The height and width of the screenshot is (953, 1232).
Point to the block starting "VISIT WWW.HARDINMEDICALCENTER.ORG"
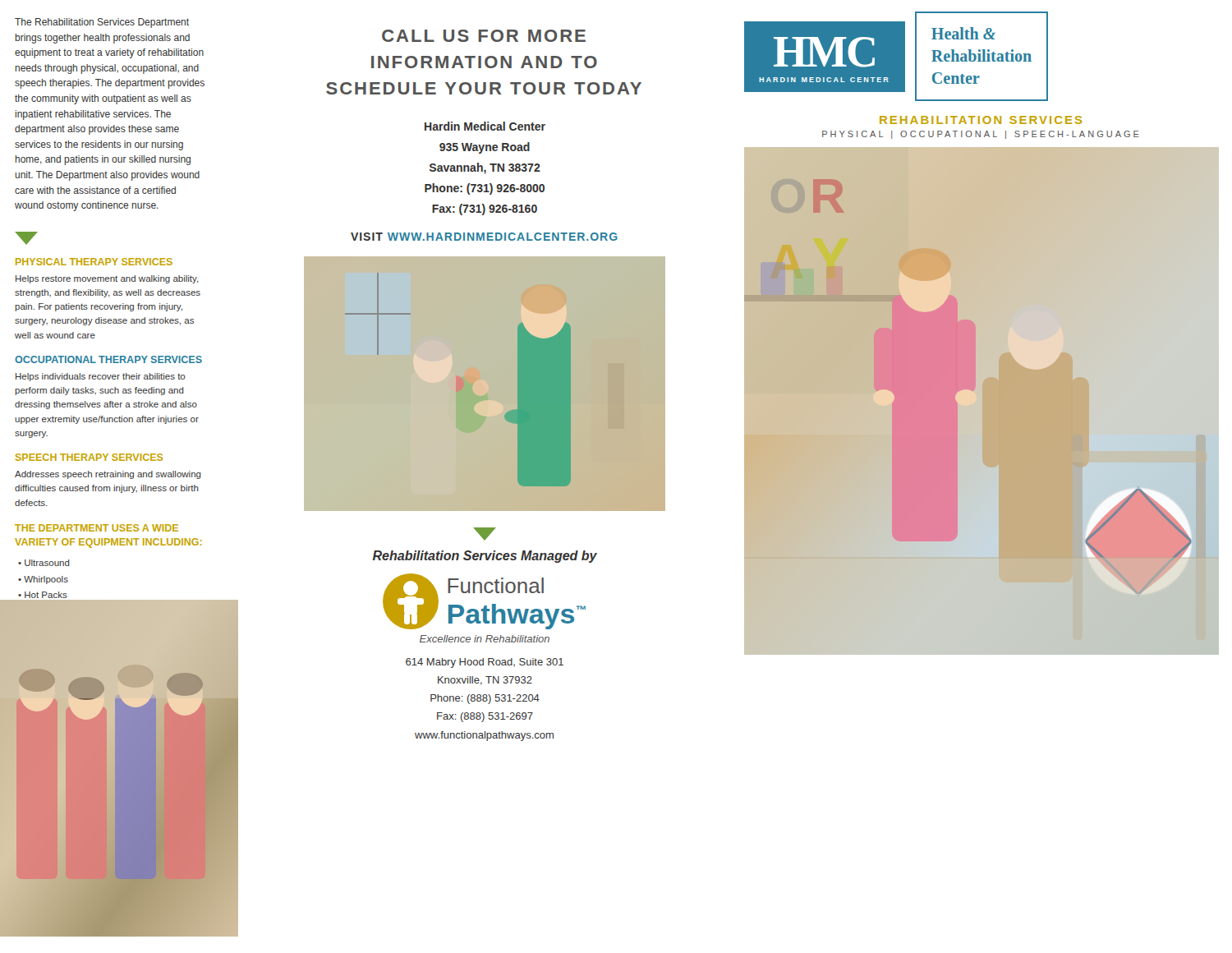click(485, 236)
